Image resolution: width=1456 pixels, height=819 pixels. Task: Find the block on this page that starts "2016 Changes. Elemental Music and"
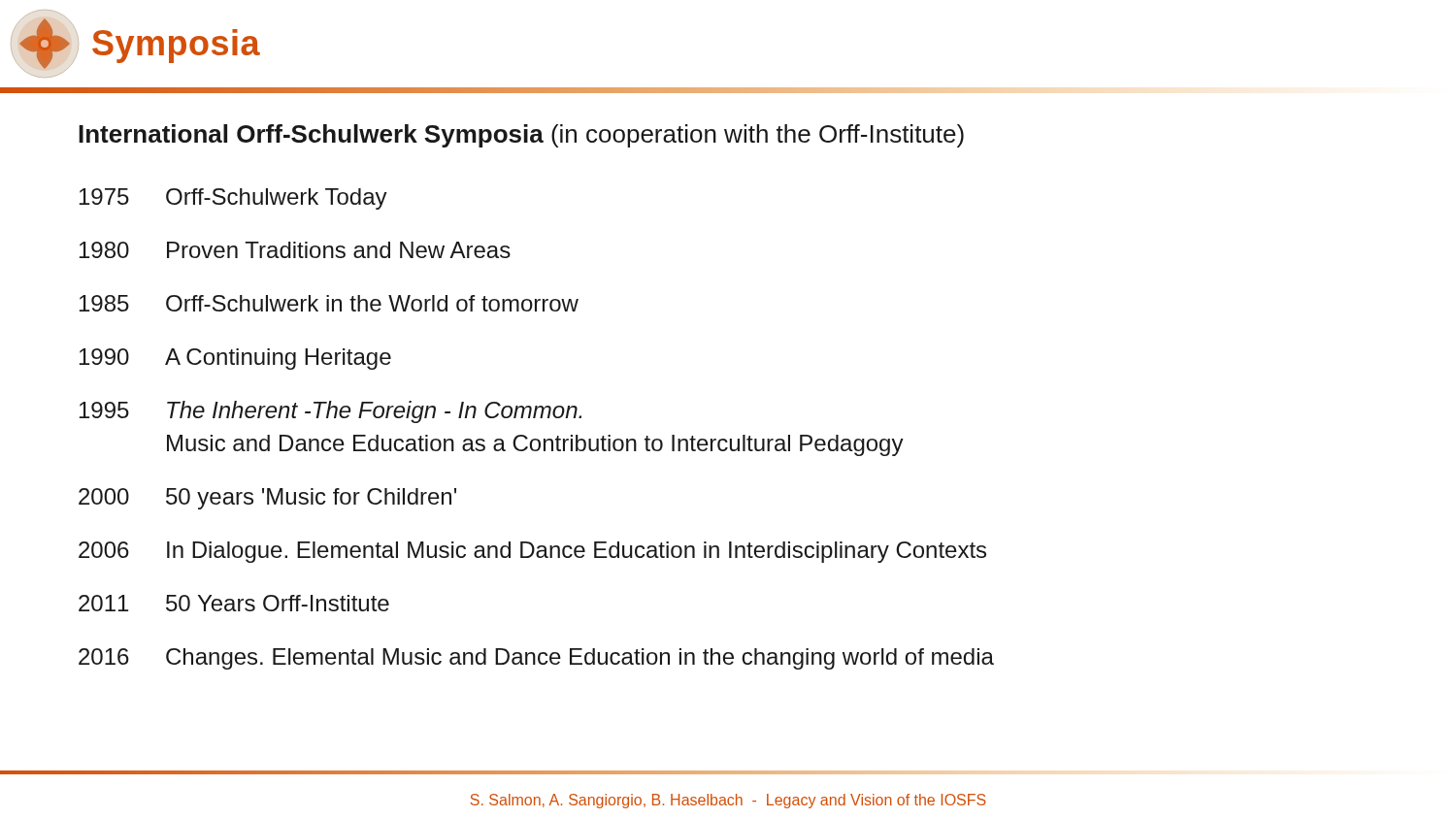pos(728,657)
